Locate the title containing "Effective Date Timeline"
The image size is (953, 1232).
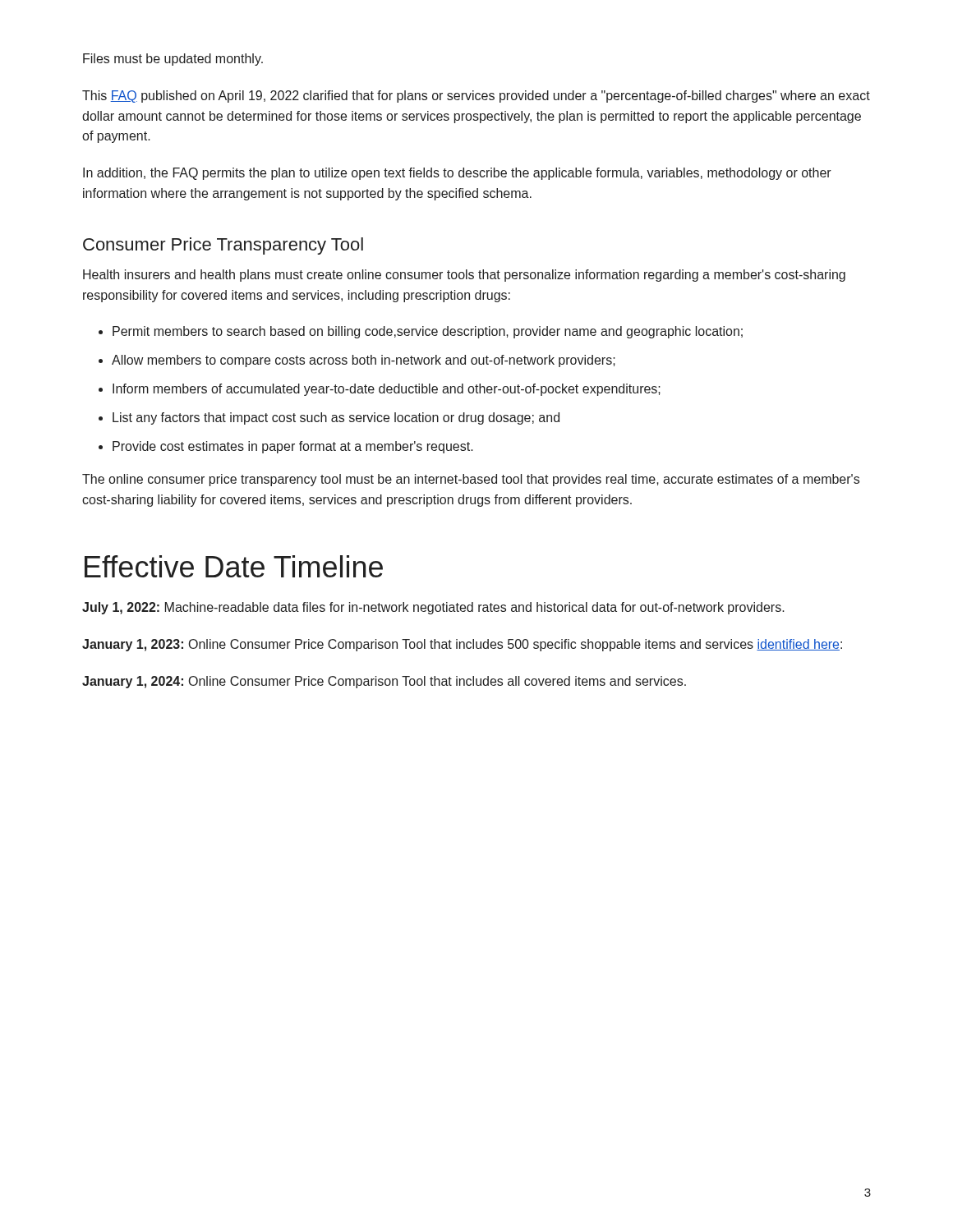233,567
